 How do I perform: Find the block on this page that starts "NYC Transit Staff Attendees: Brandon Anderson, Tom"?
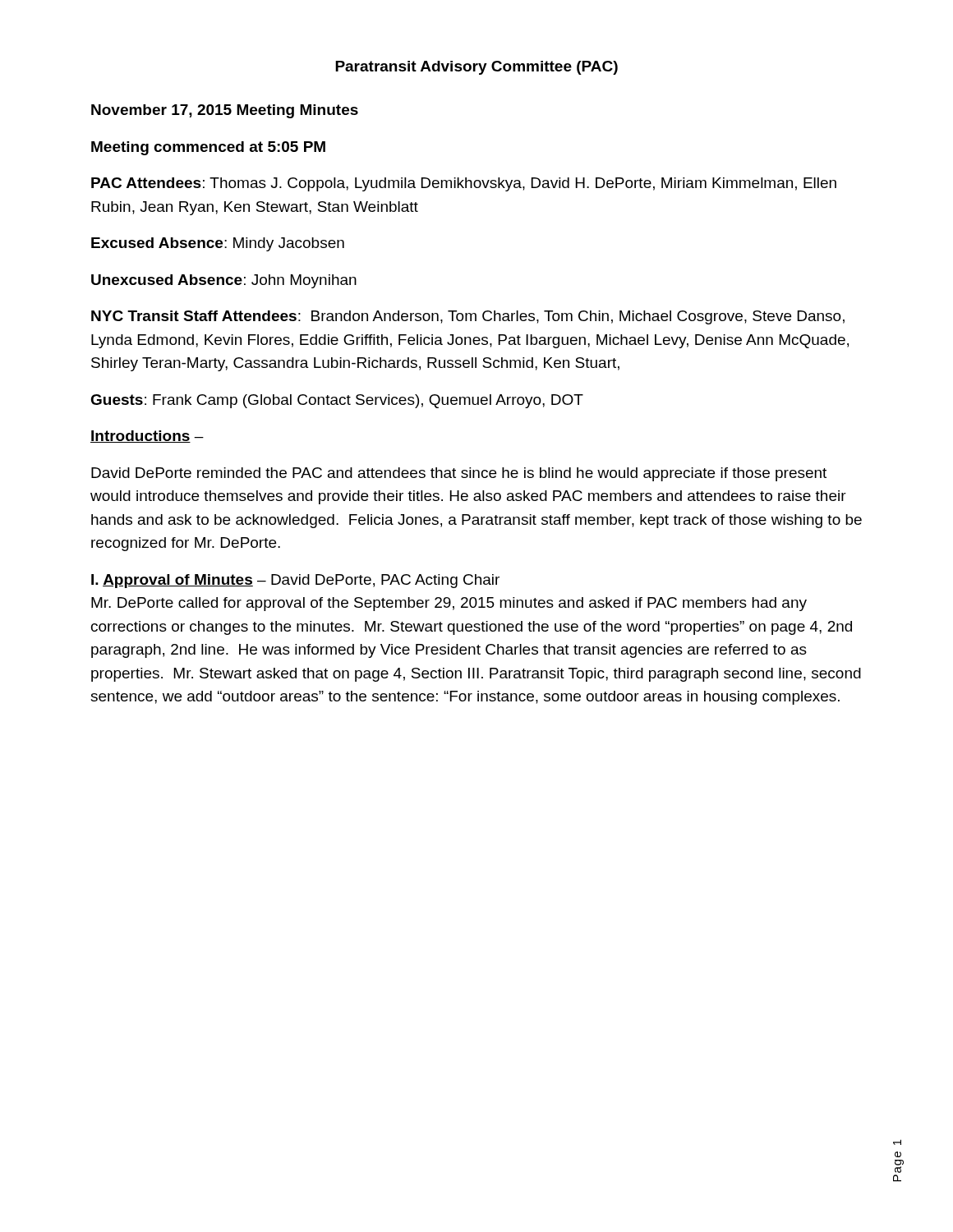476,340
